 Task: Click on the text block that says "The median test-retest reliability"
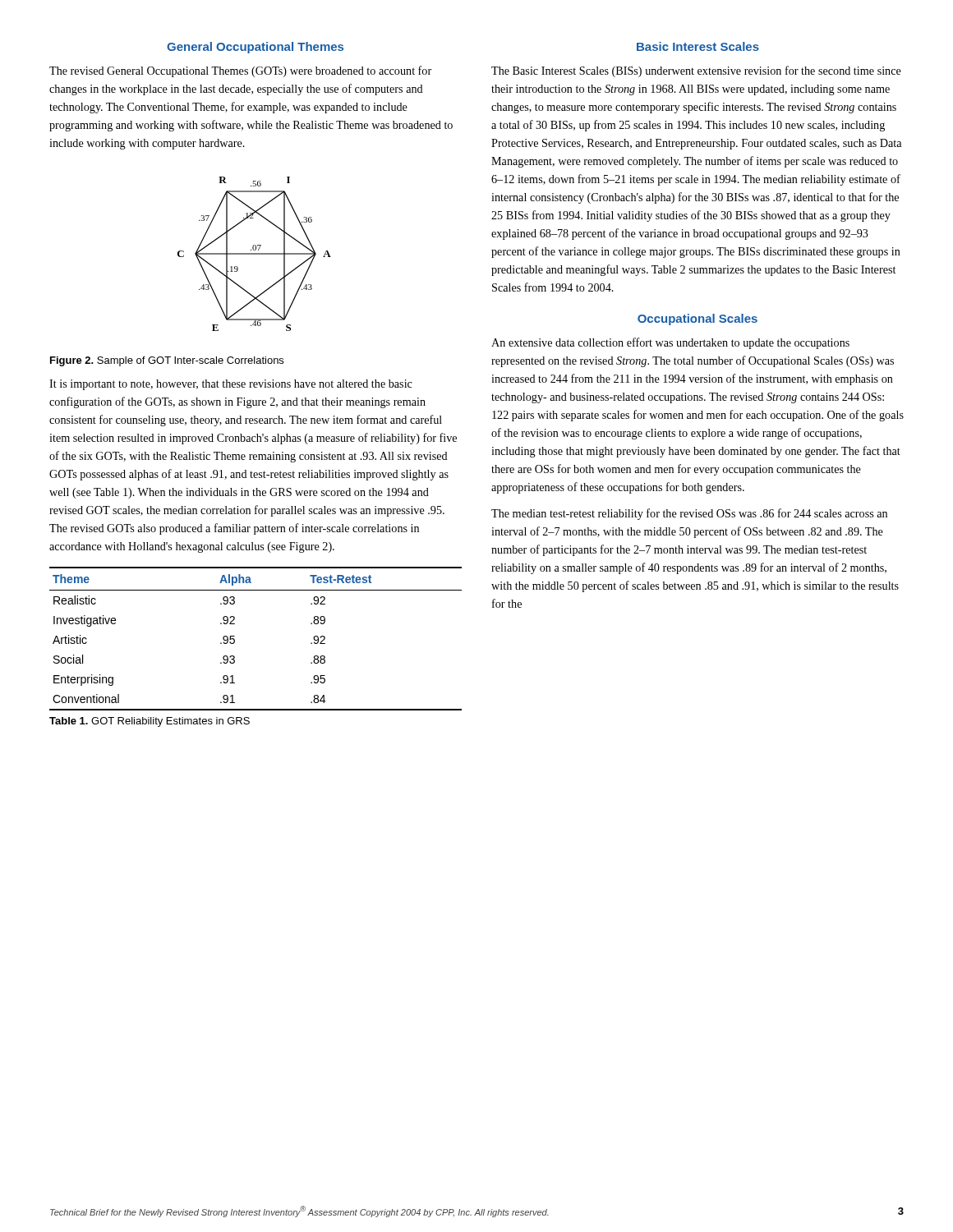click(x=695, y=558)
